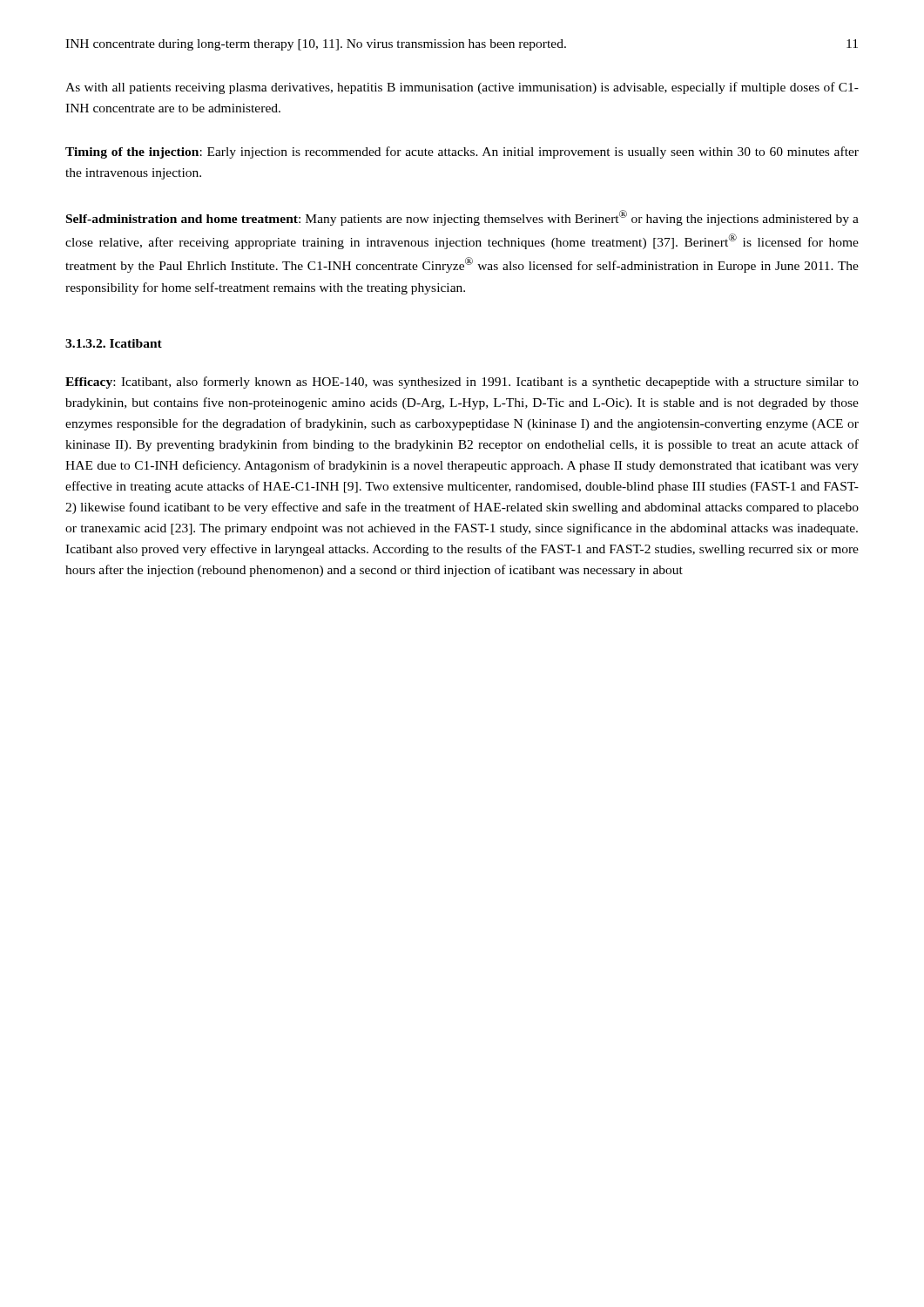Screen dimensions: 1307x924
Task: Locate the text block that reads "Efficacy: Icatibant, also formerly known"
Action: (462, 475)
